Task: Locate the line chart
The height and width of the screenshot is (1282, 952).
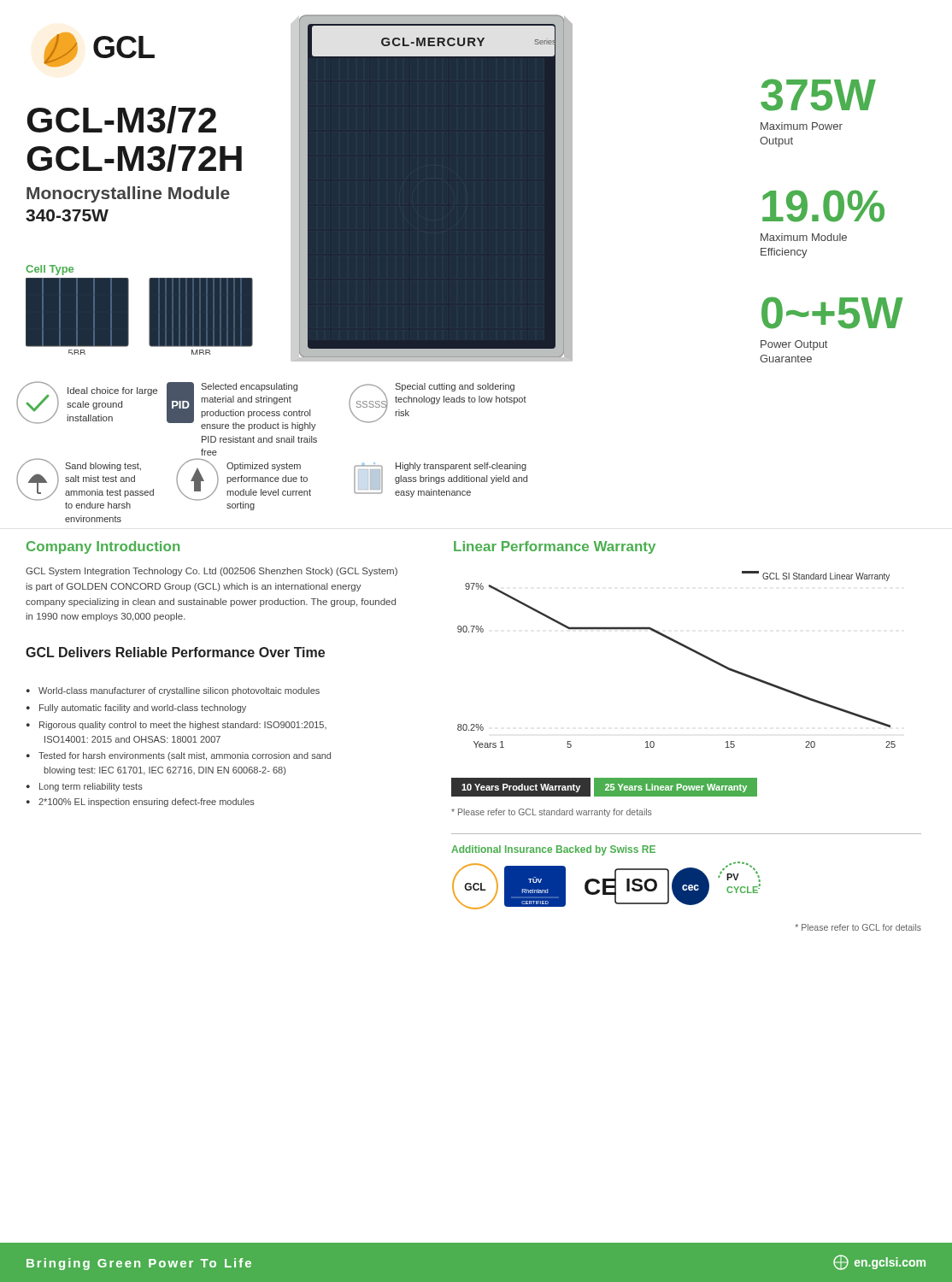Action: [686, 671]
